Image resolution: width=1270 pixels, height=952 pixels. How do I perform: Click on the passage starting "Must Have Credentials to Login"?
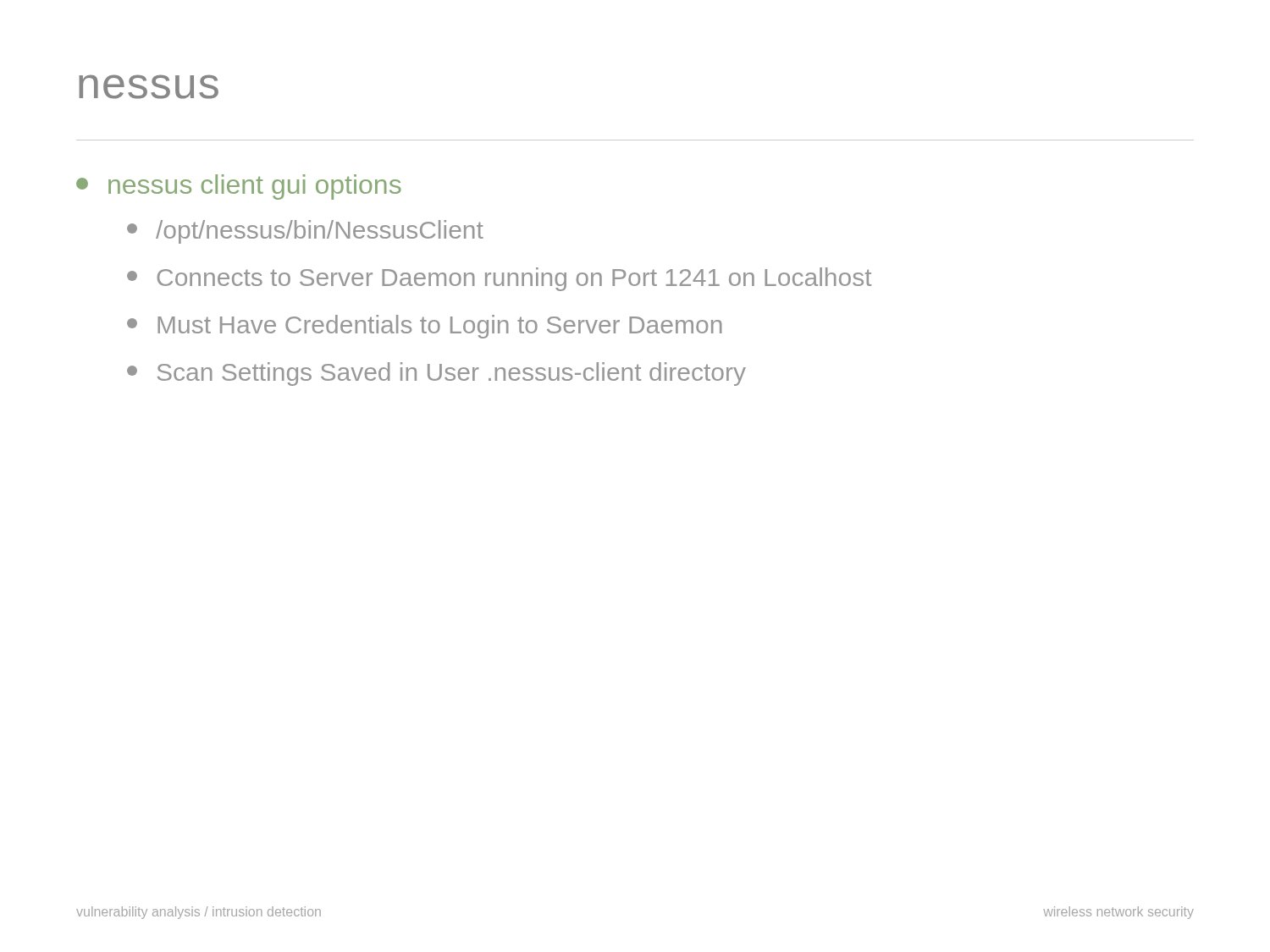(x=425, y=325)
